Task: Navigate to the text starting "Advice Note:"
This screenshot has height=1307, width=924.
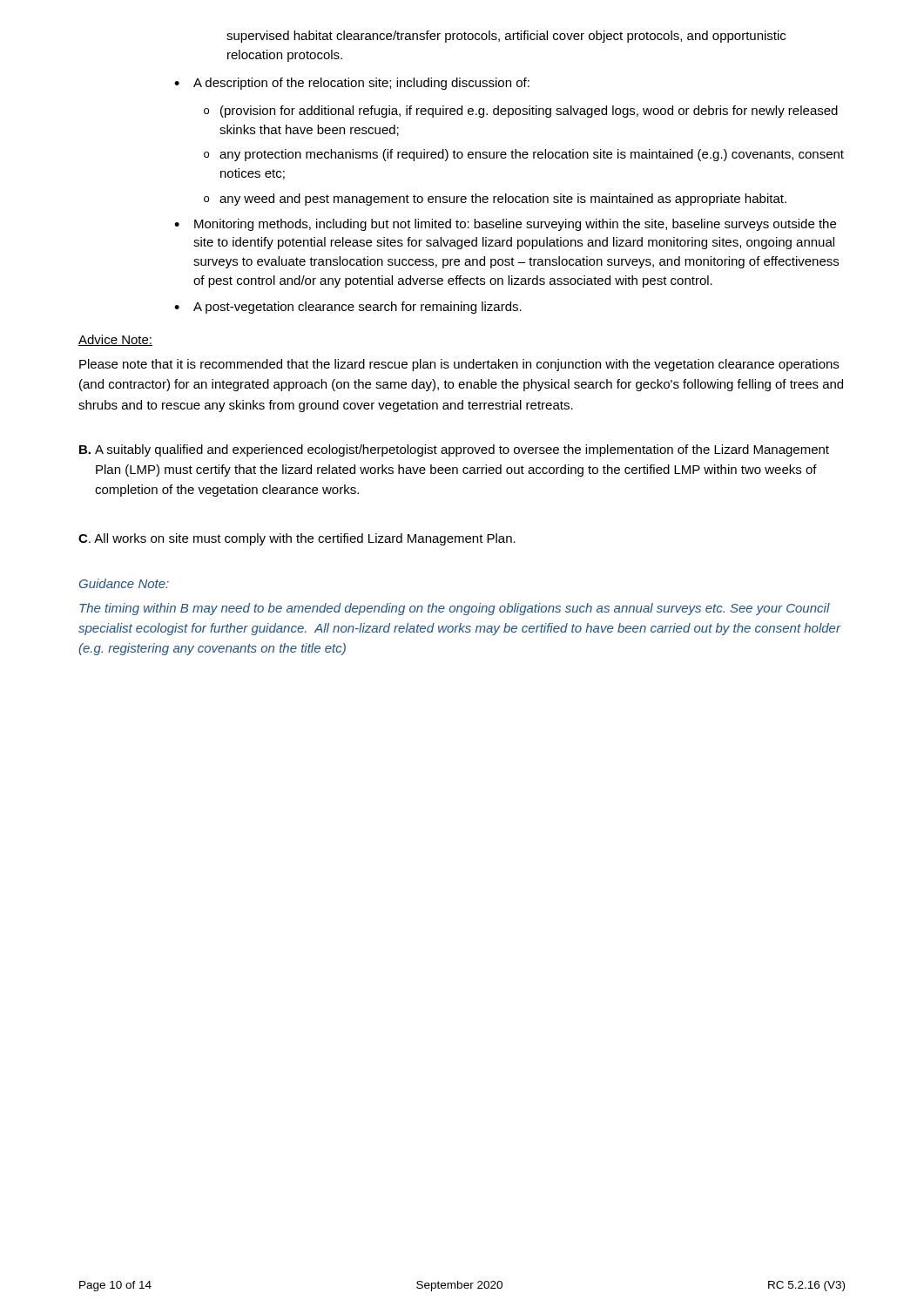Action: (115, 339)
